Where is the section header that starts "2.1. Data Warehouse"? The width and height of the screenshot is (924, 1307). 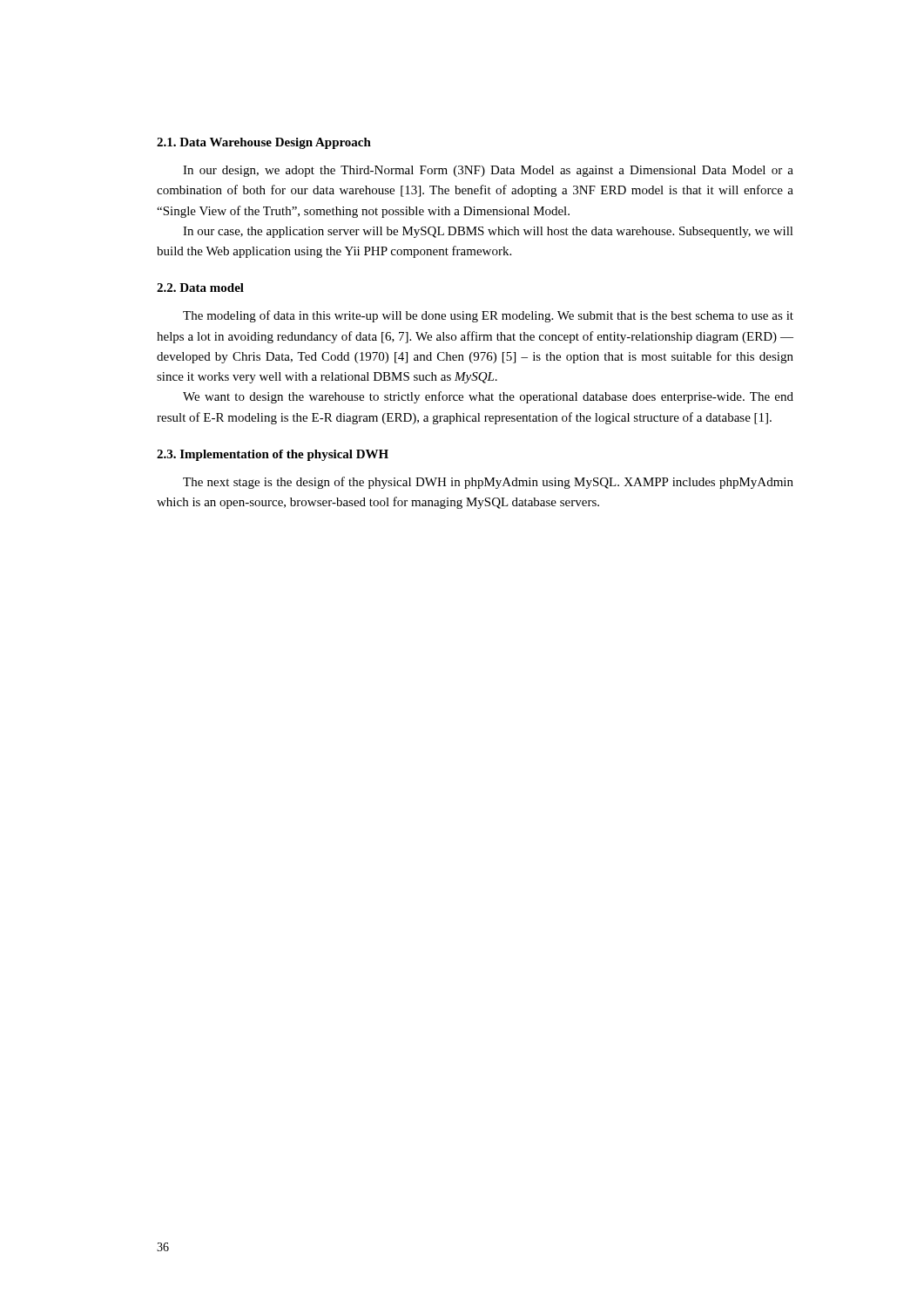264,142
